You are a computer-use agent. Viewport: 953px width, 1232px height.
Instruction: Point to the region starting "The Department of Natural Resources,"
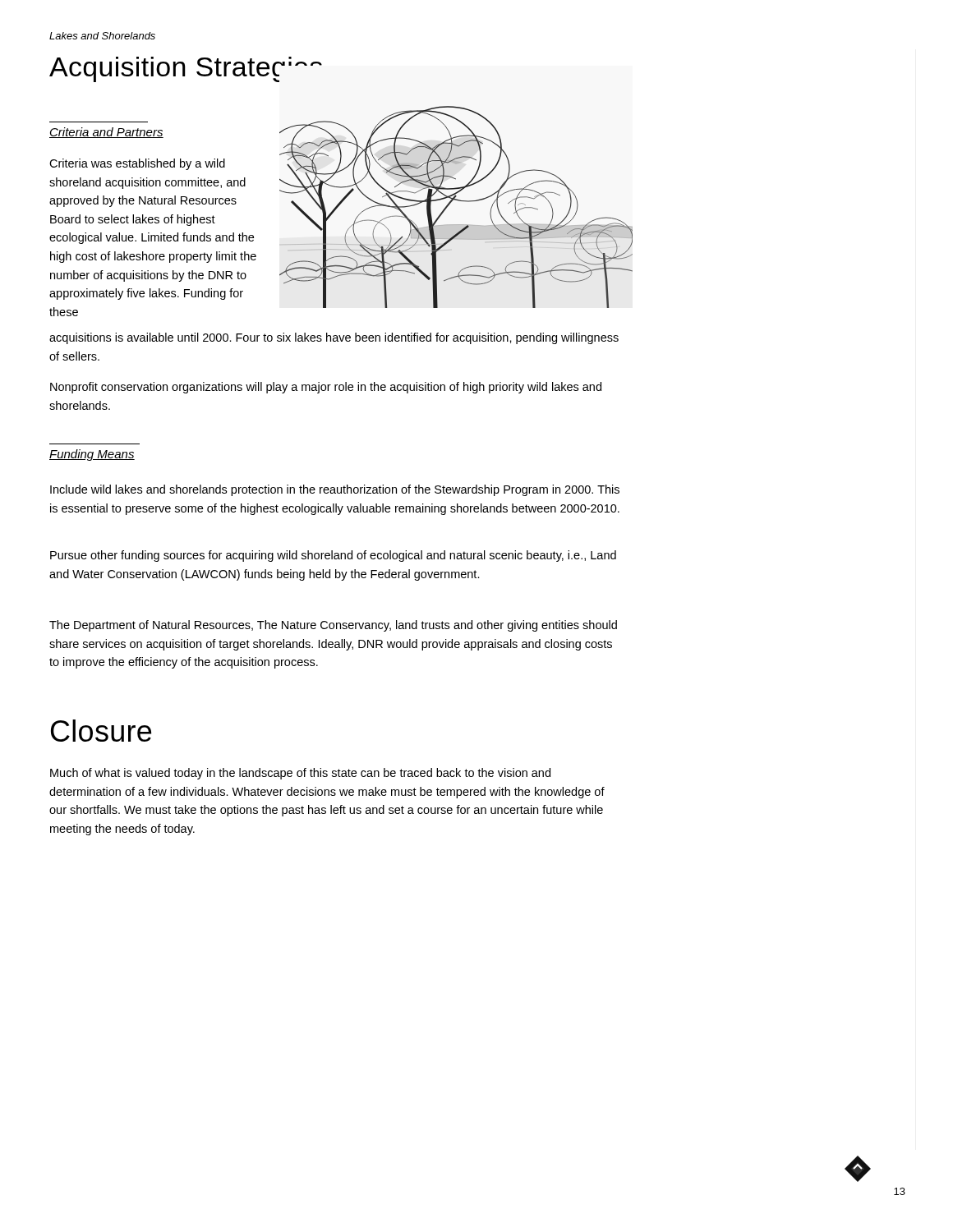(333, 644)
